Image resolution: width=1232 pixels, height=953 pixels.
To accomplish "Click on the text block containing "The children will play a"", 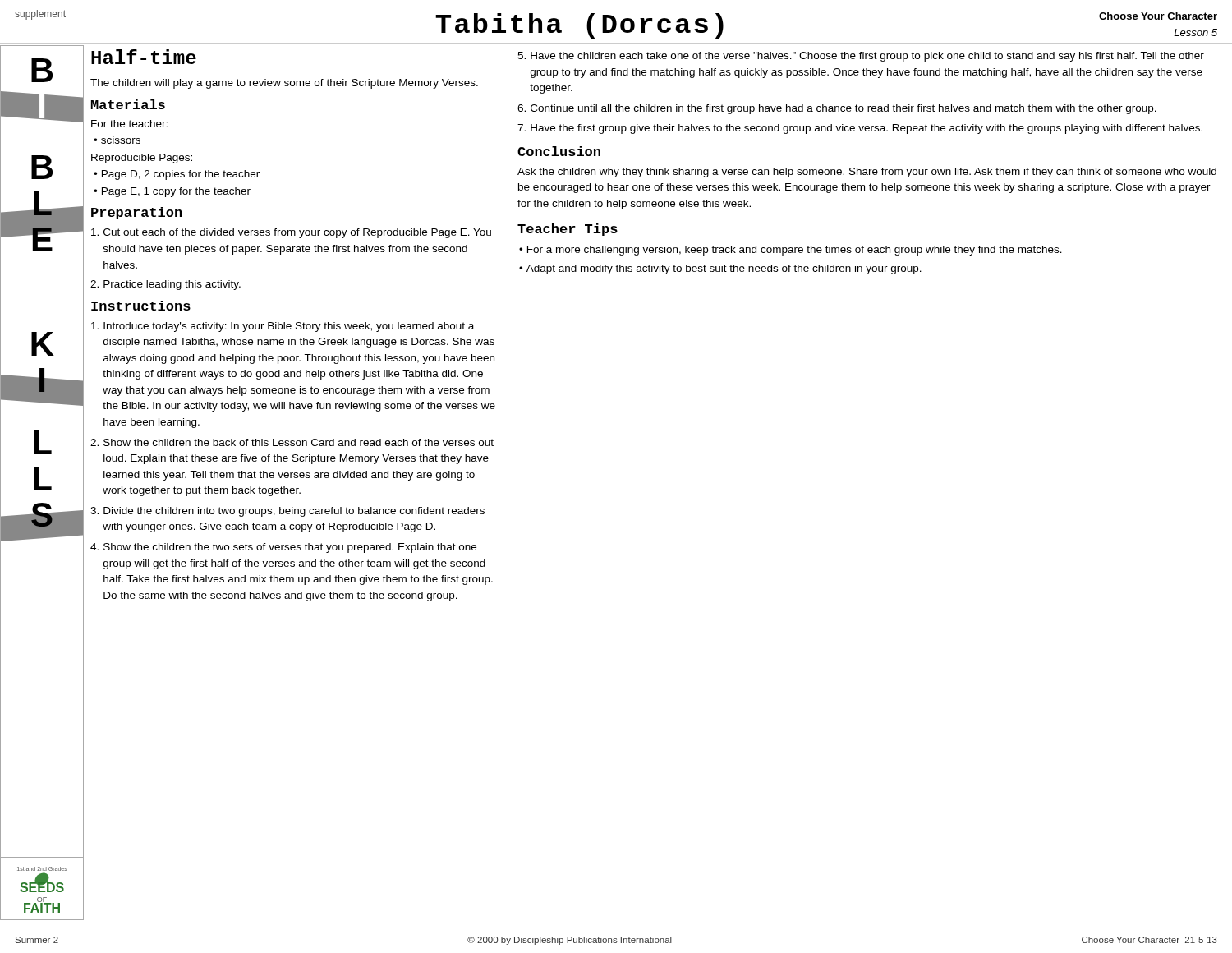I will coord(284,83).
